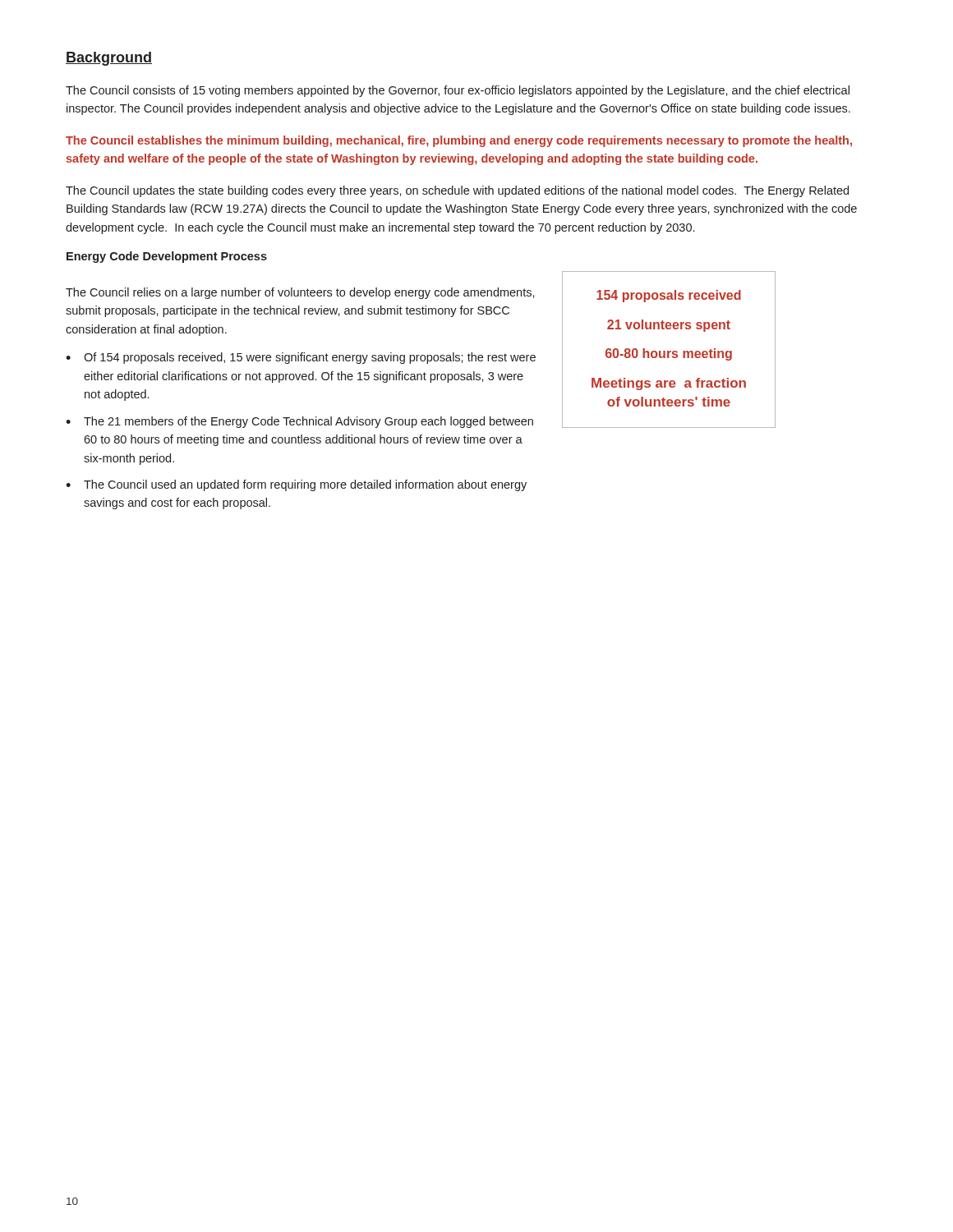Click on the list item containing "• Of 154 proposals"
Viewport: 953px width, 1232px height.
pos(304,376)
